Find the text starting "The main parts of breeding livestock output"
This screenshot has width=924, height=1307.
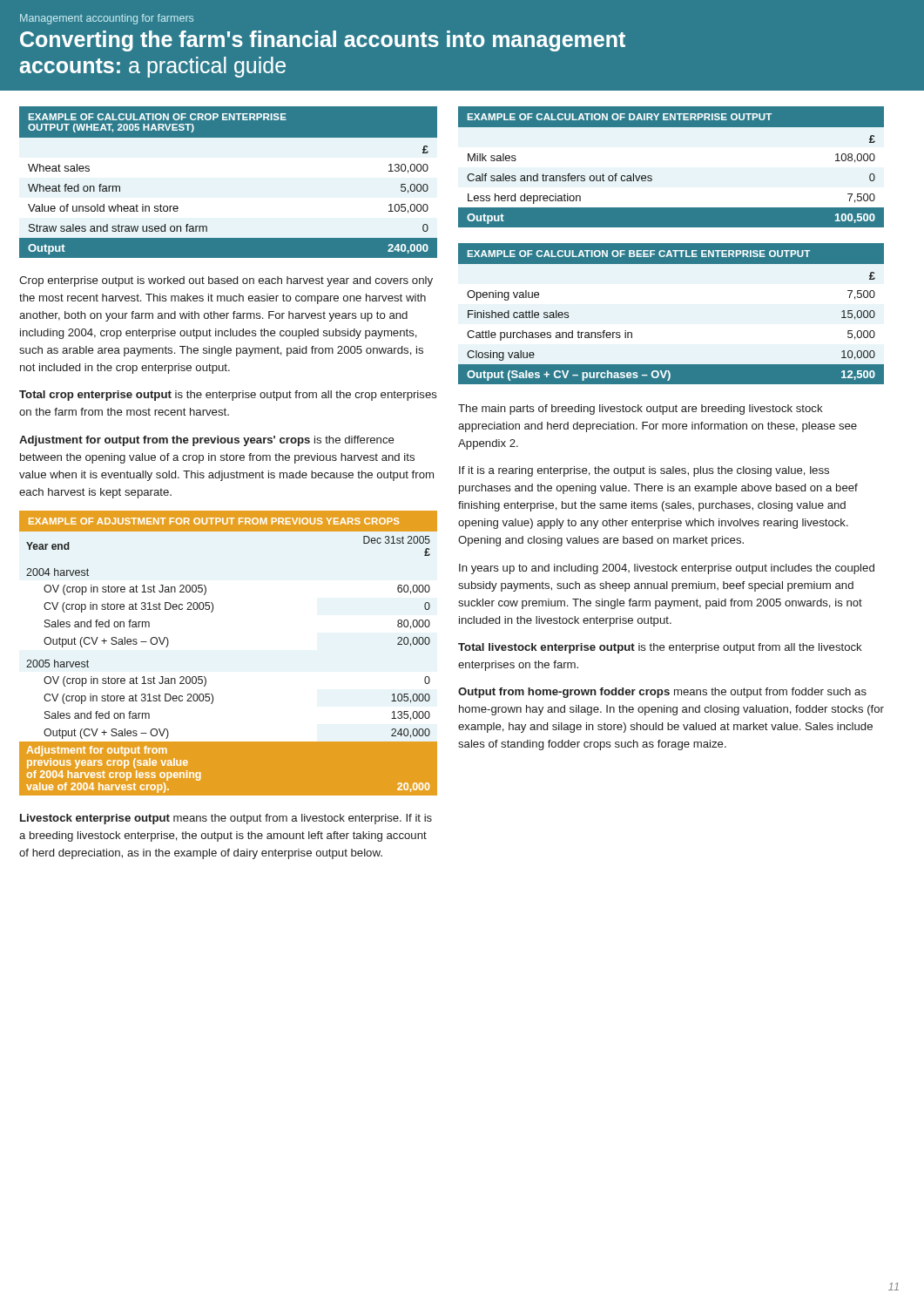tap(658, 426)
